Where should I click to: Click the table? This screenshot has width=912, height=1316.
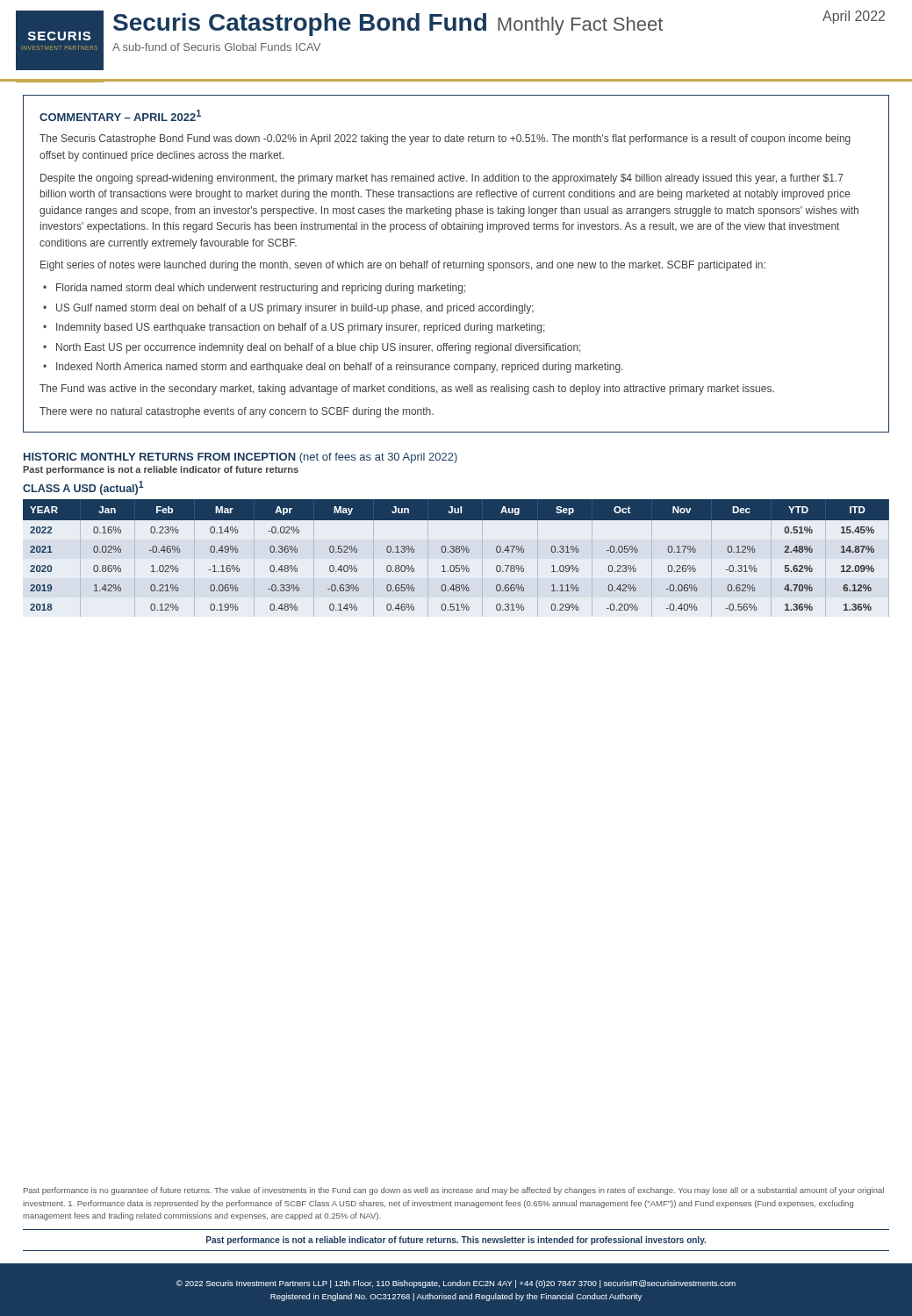[x=456, y=558]
